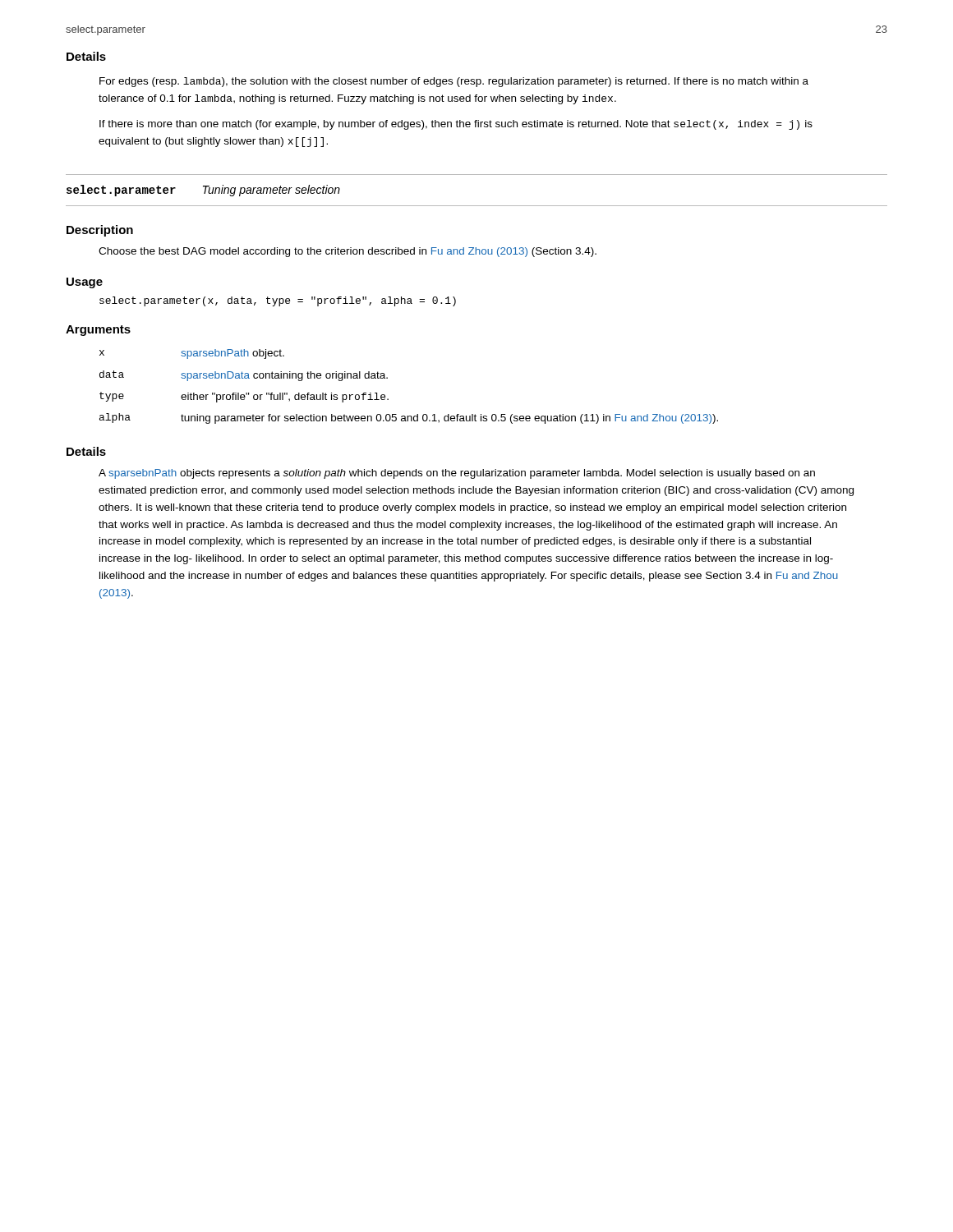Viewport: 953px width, 1232px height.
Task: Click on the text block that reads "If there is more"
Action: click(476, 133)
